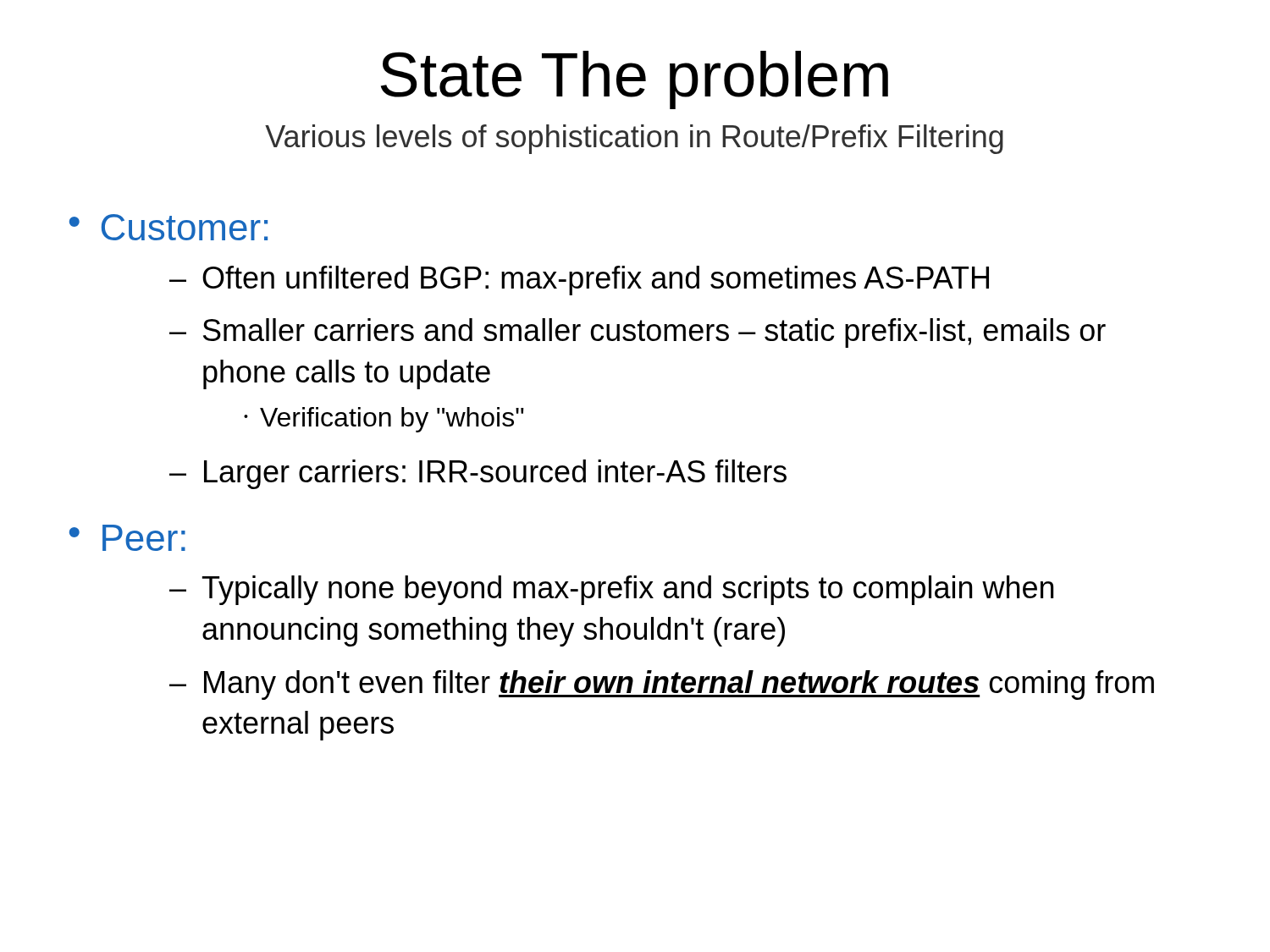Locate the element starting "– Often unfiltered BGP:"
Viewport: 1270px width, 952px height.
point(682,278)
